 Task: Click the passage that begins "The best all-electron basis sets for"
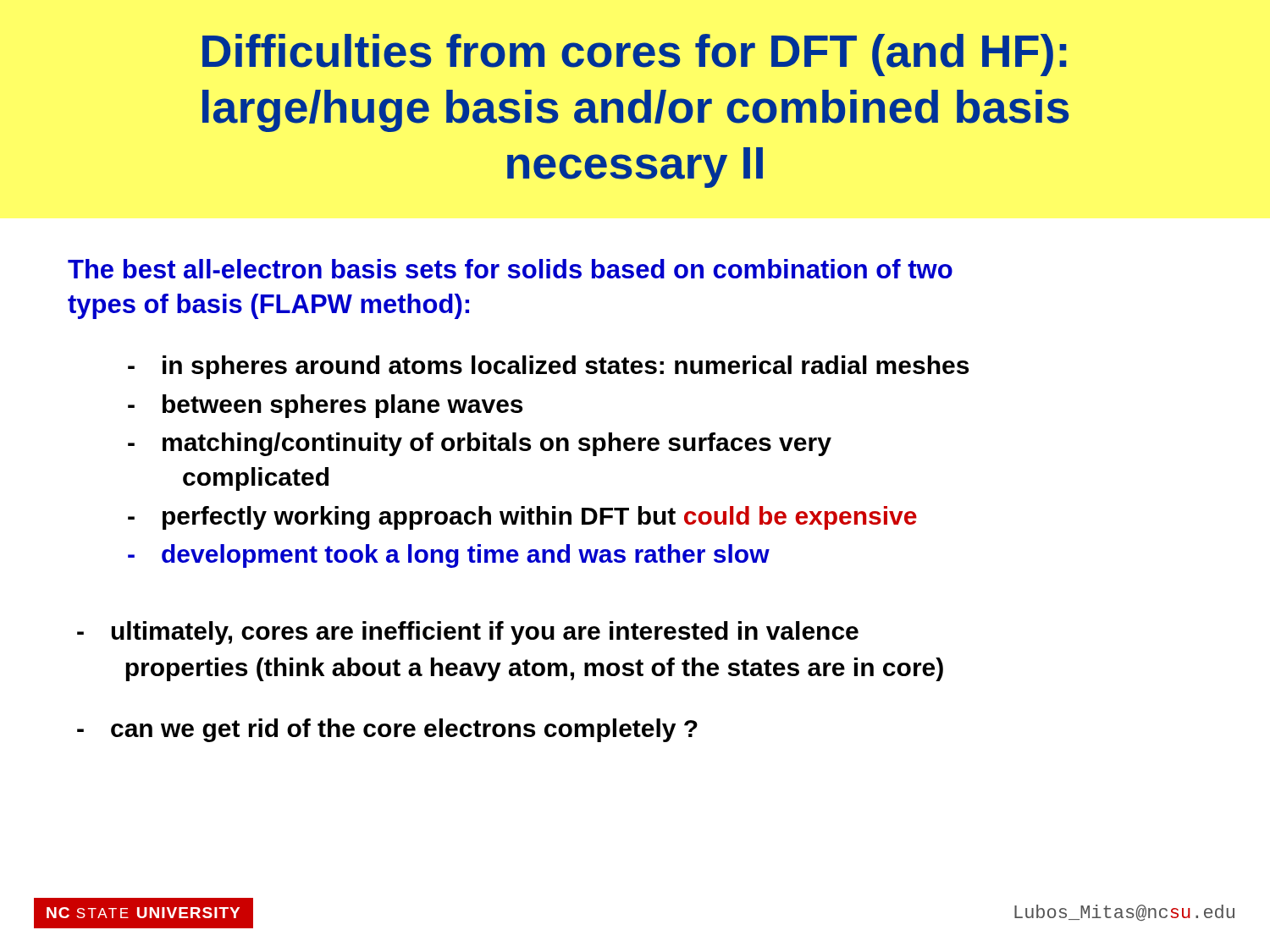[x=510, y=287]
